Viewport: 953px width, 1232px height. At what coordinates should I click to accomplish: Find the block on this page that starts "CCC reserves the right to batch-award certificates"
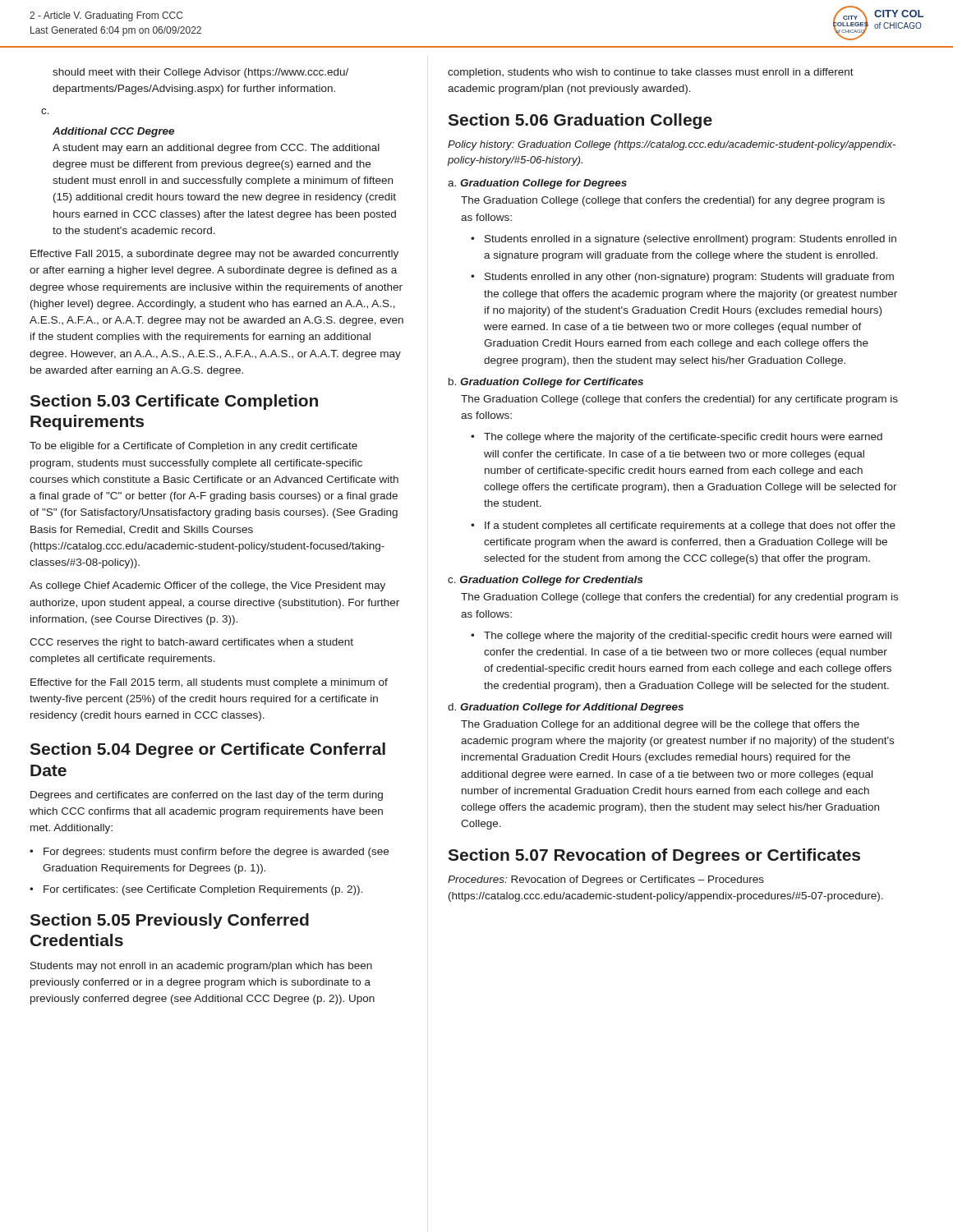[191, 650]
